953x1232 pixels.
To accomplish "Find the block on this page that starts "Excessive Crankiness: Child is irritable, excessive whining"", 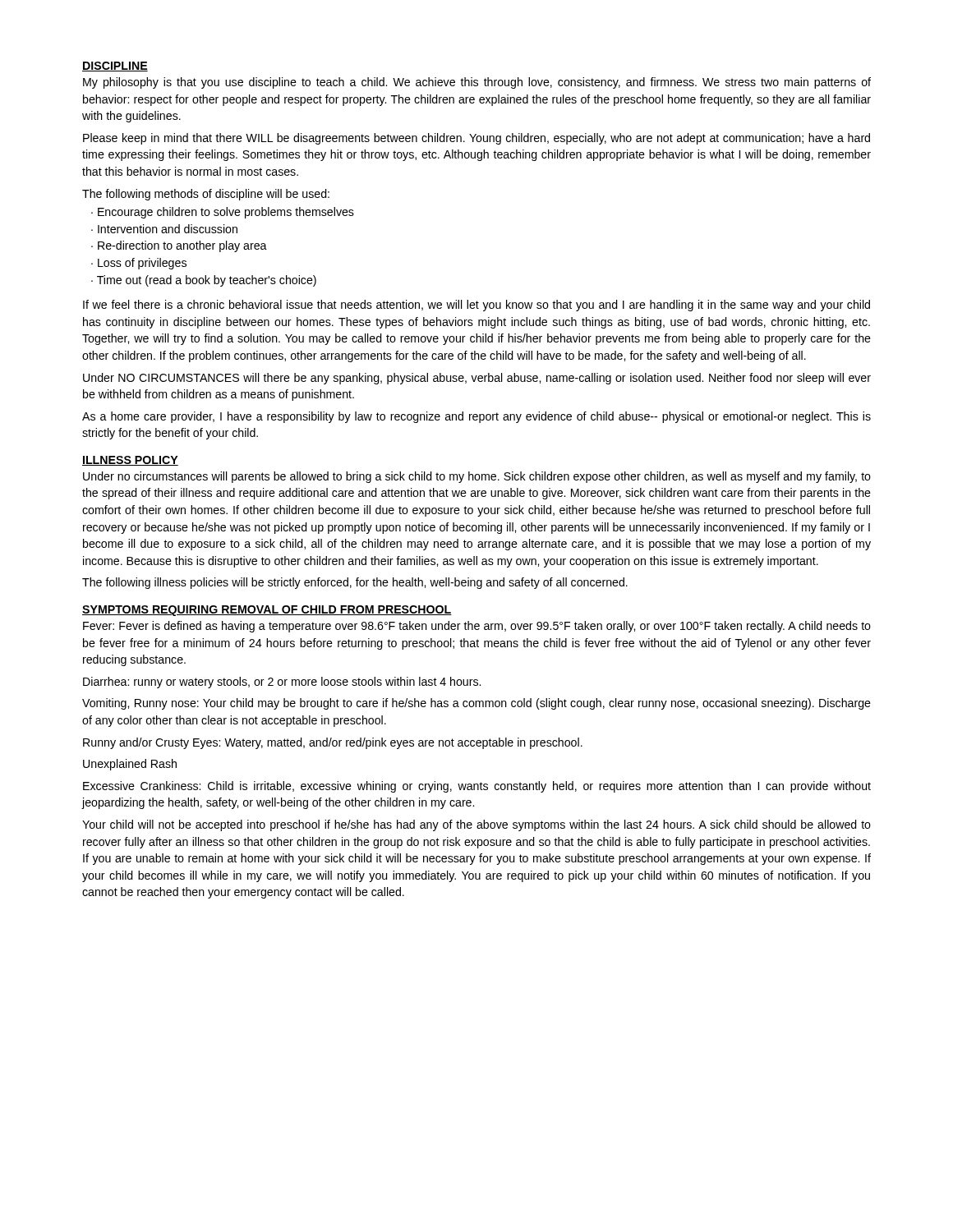I will click(476, 794).
